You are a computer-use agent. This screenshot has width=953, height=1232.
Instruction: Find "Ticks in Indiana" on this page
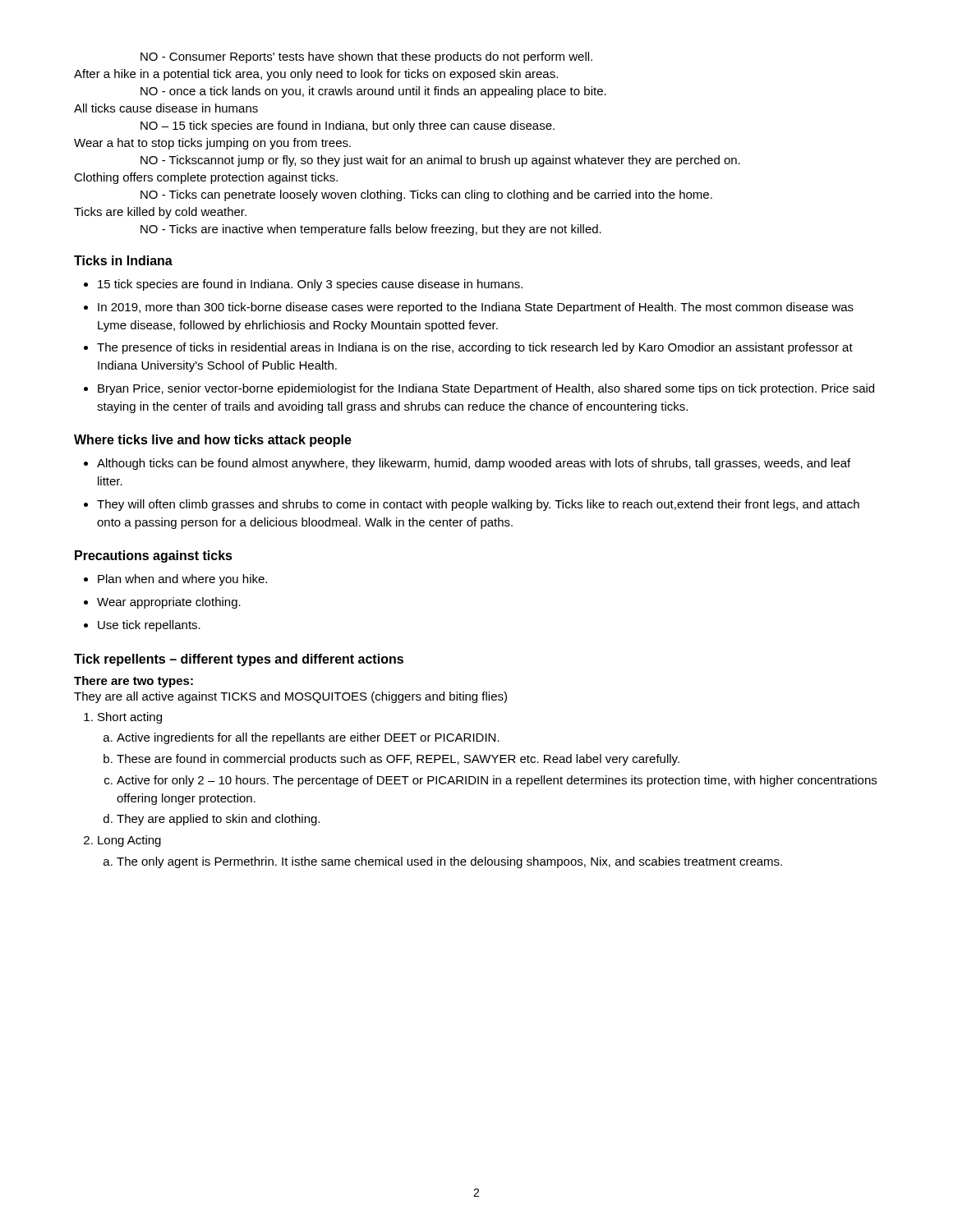[x=123, y=261]
